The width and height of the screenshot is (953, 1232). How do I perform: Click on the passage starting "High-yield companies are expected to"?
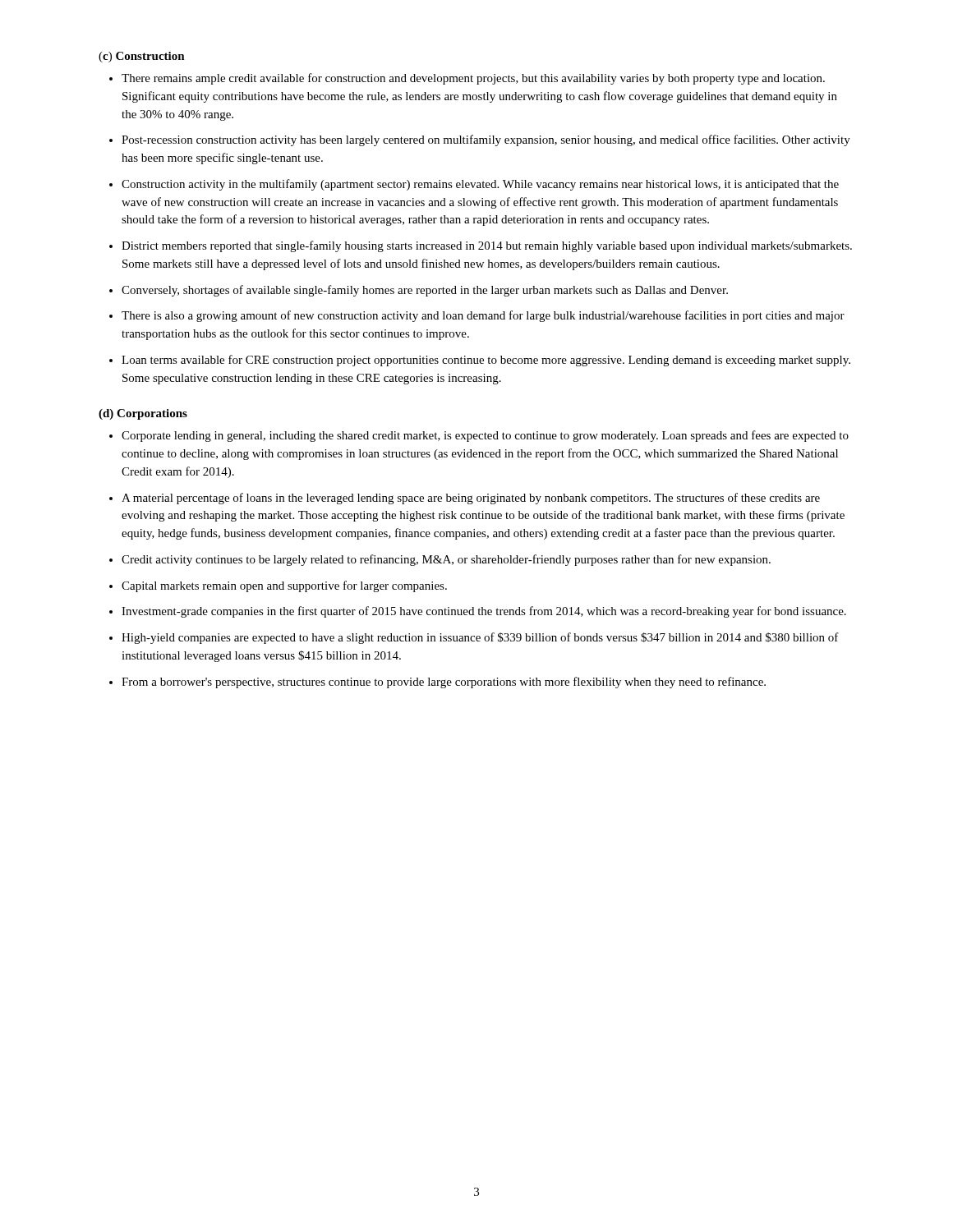pyautogui.click(x=480, y=646)
